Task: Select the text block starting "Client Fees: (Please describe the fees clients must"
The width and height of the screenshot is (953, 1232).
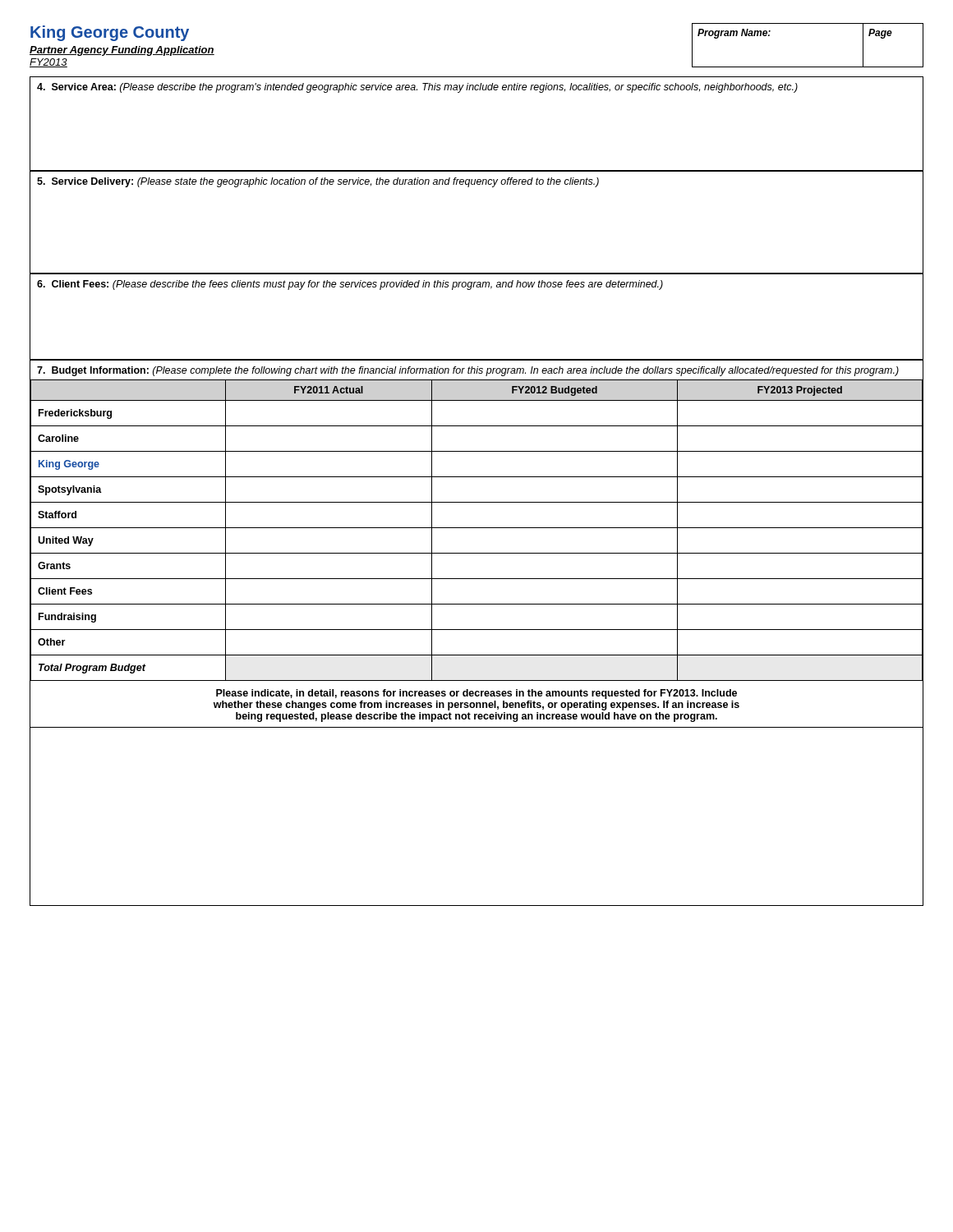Action: [x=350, y=284]
